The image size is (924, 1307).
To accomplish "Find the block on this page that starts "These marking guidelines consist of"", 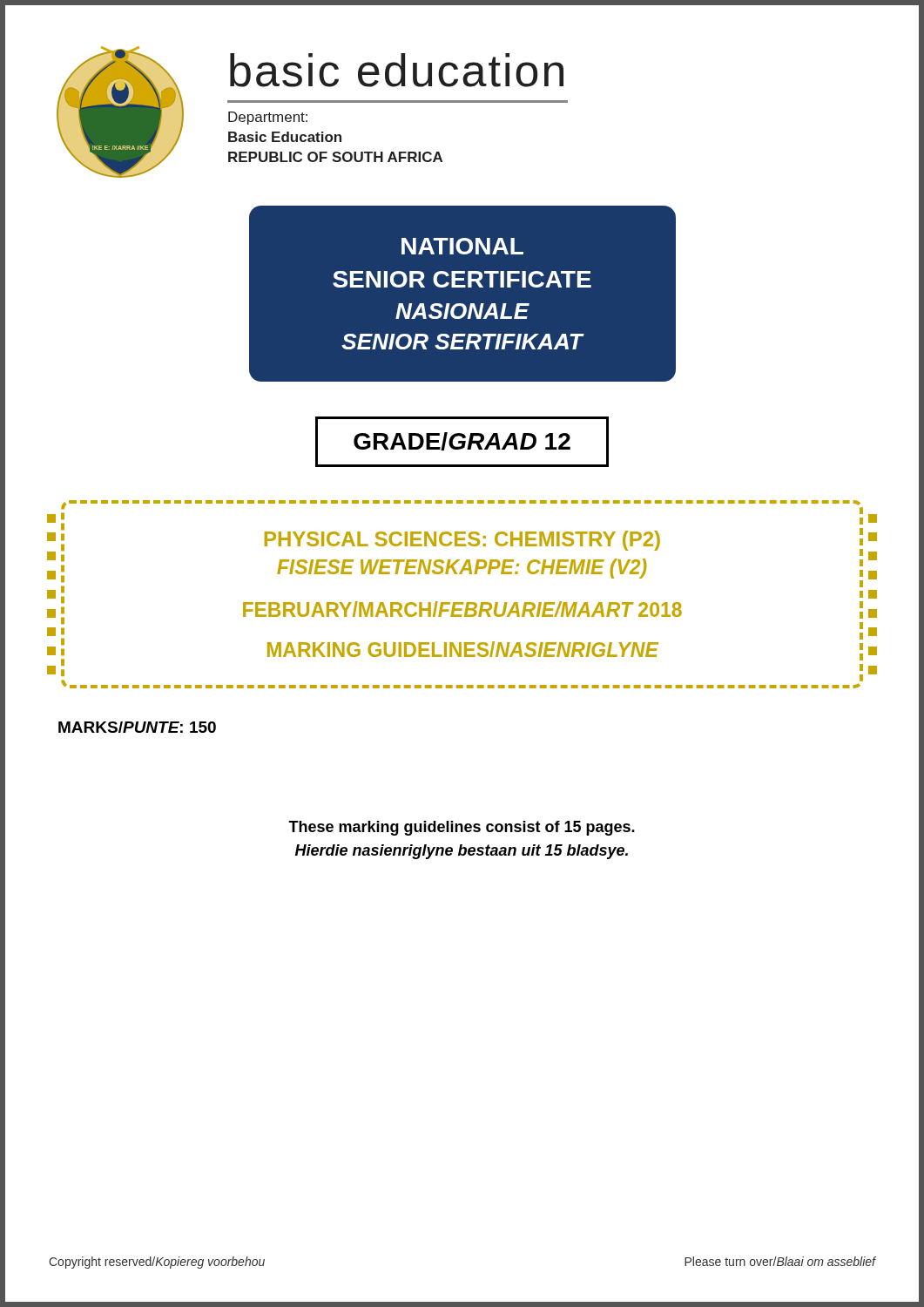I will [462, 839].
